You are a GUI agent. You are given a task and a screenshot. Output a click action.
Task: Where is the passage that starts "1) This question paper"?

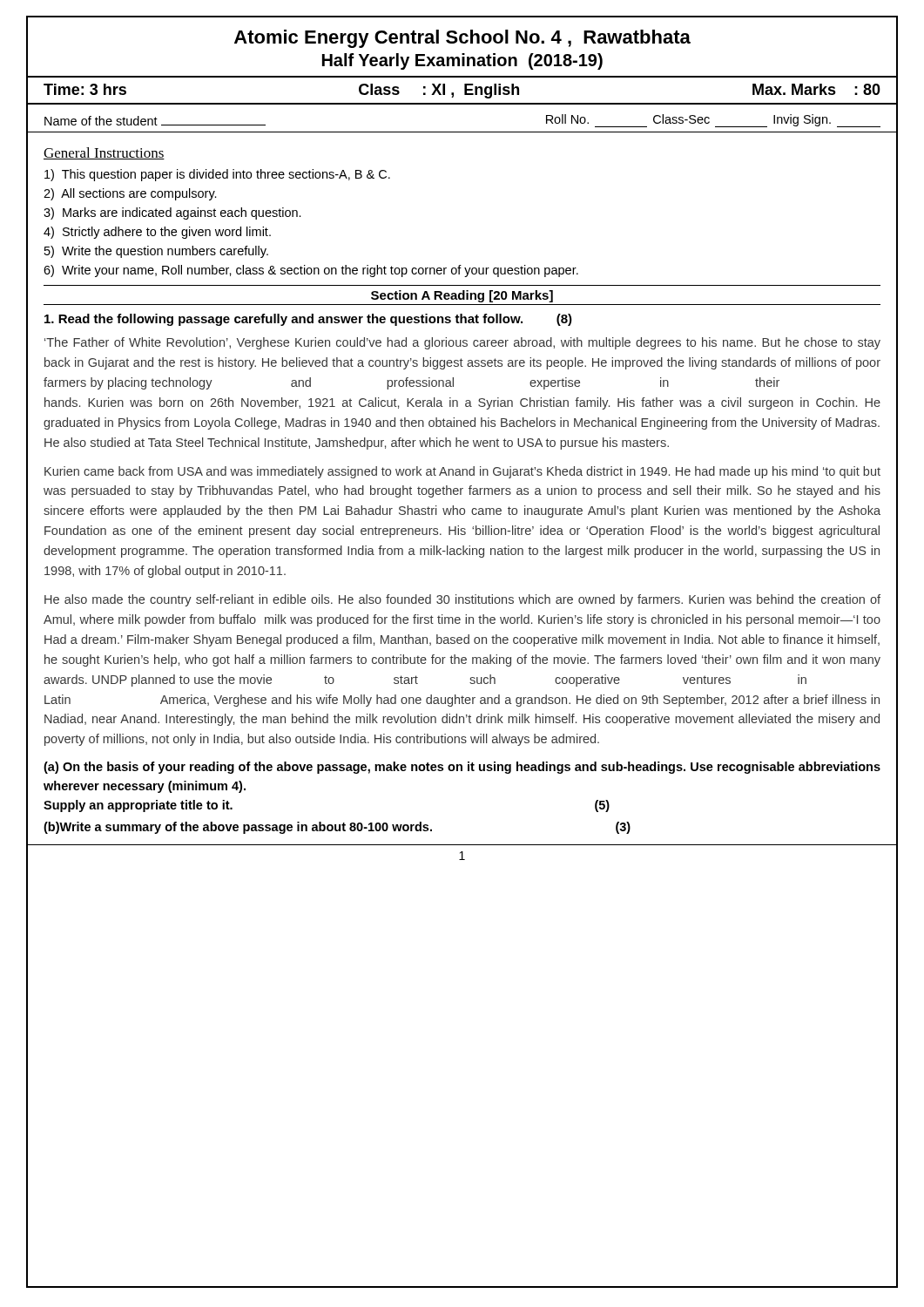tap(217, 174)
